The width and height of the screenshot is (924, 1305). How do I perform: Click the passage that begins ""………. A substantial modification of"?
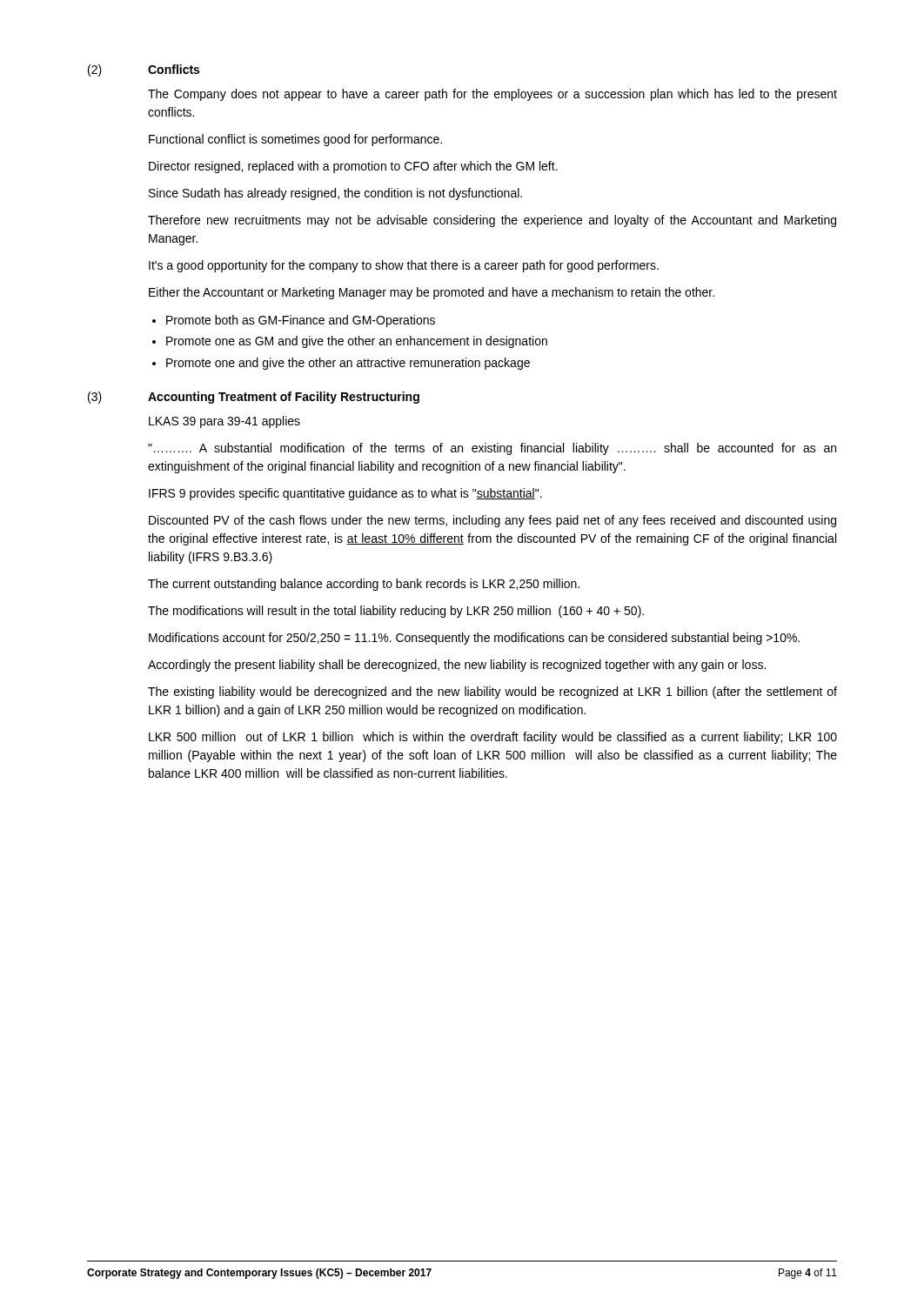click(x=492, y=457)
